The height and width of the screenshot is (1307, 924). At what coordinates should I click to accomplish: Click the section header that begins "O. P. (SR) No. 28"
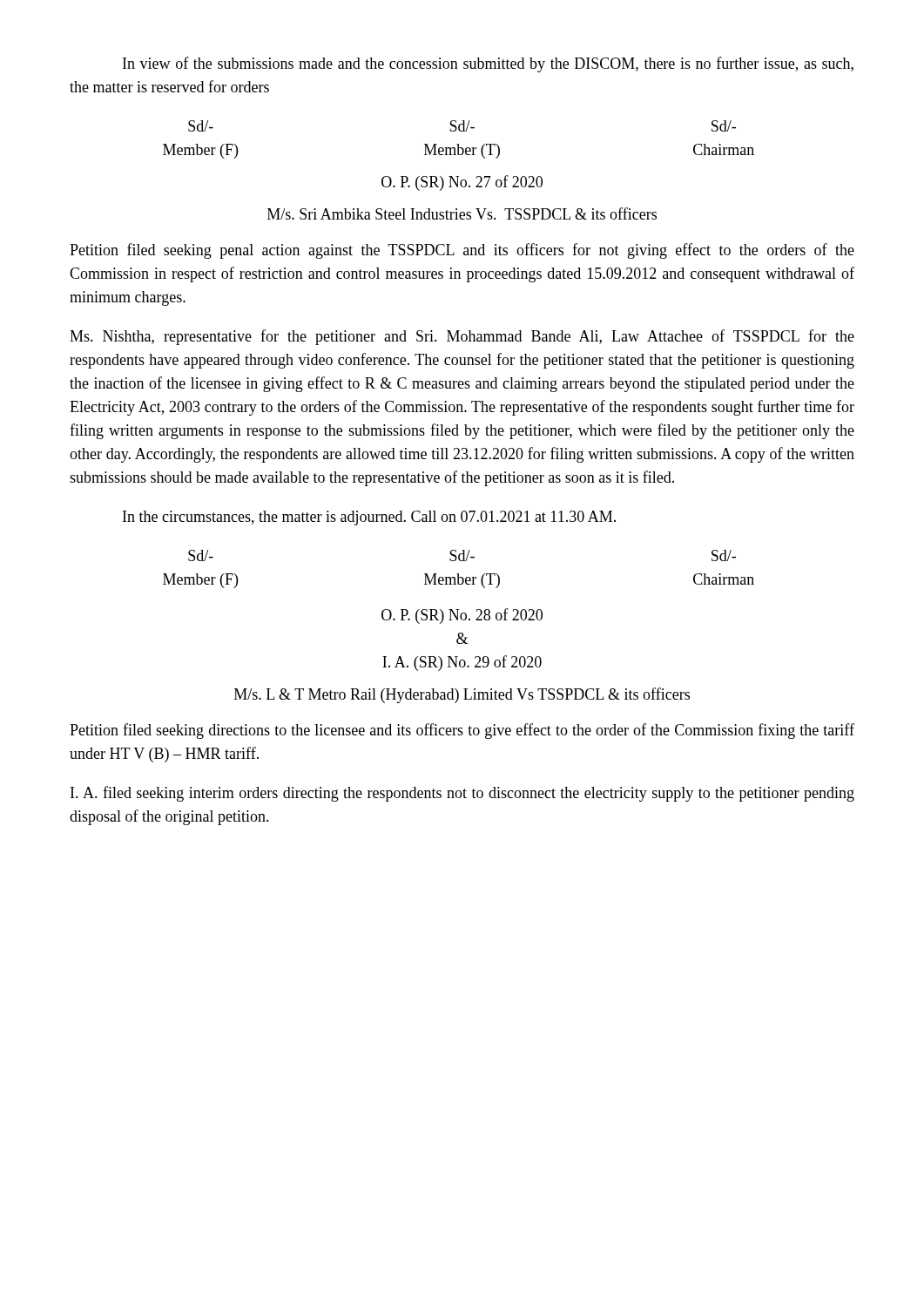[x=462, y=639]
